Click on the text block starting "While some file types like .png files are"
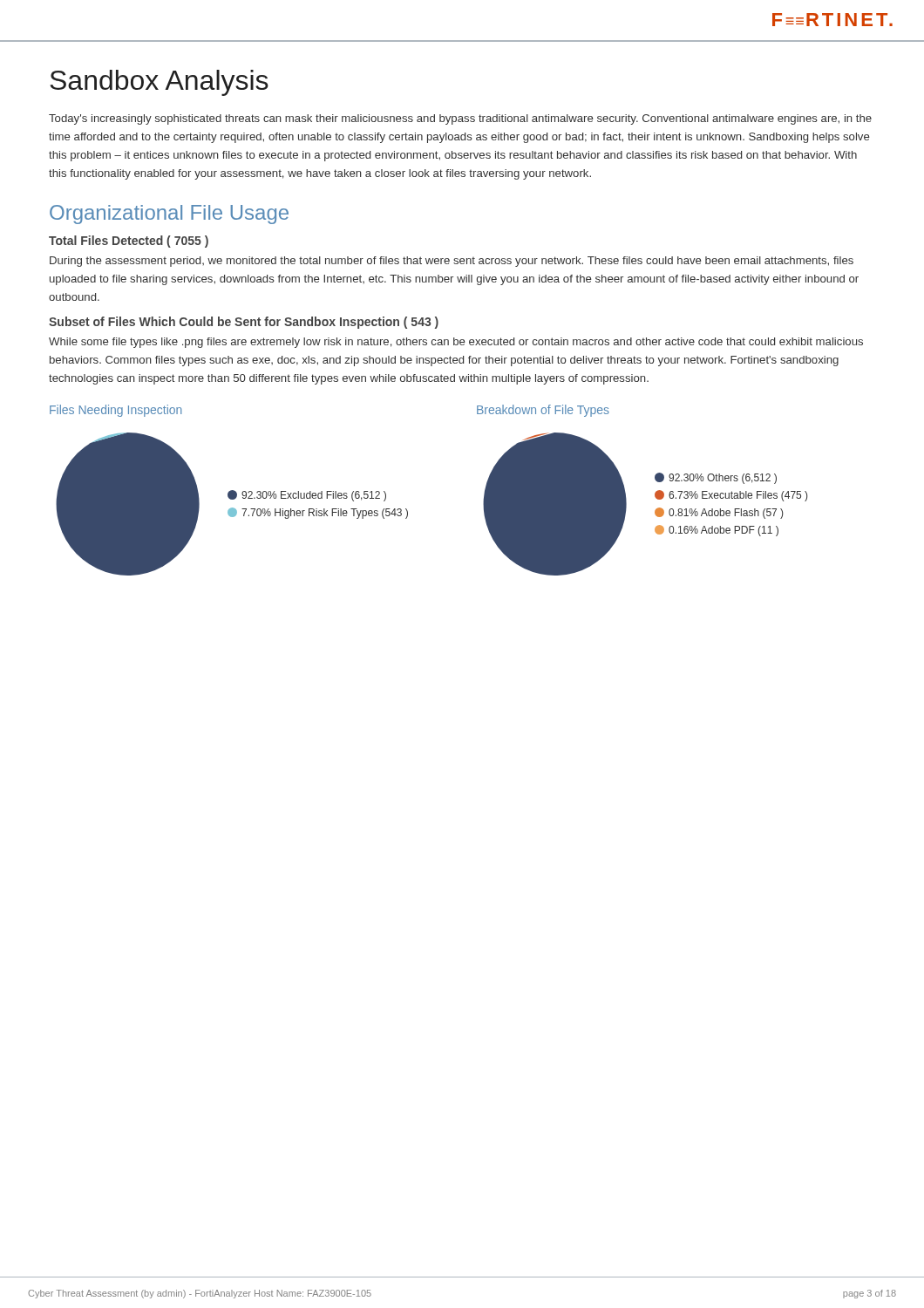The width and height of the screenshot is (924, 1308). 456,360
